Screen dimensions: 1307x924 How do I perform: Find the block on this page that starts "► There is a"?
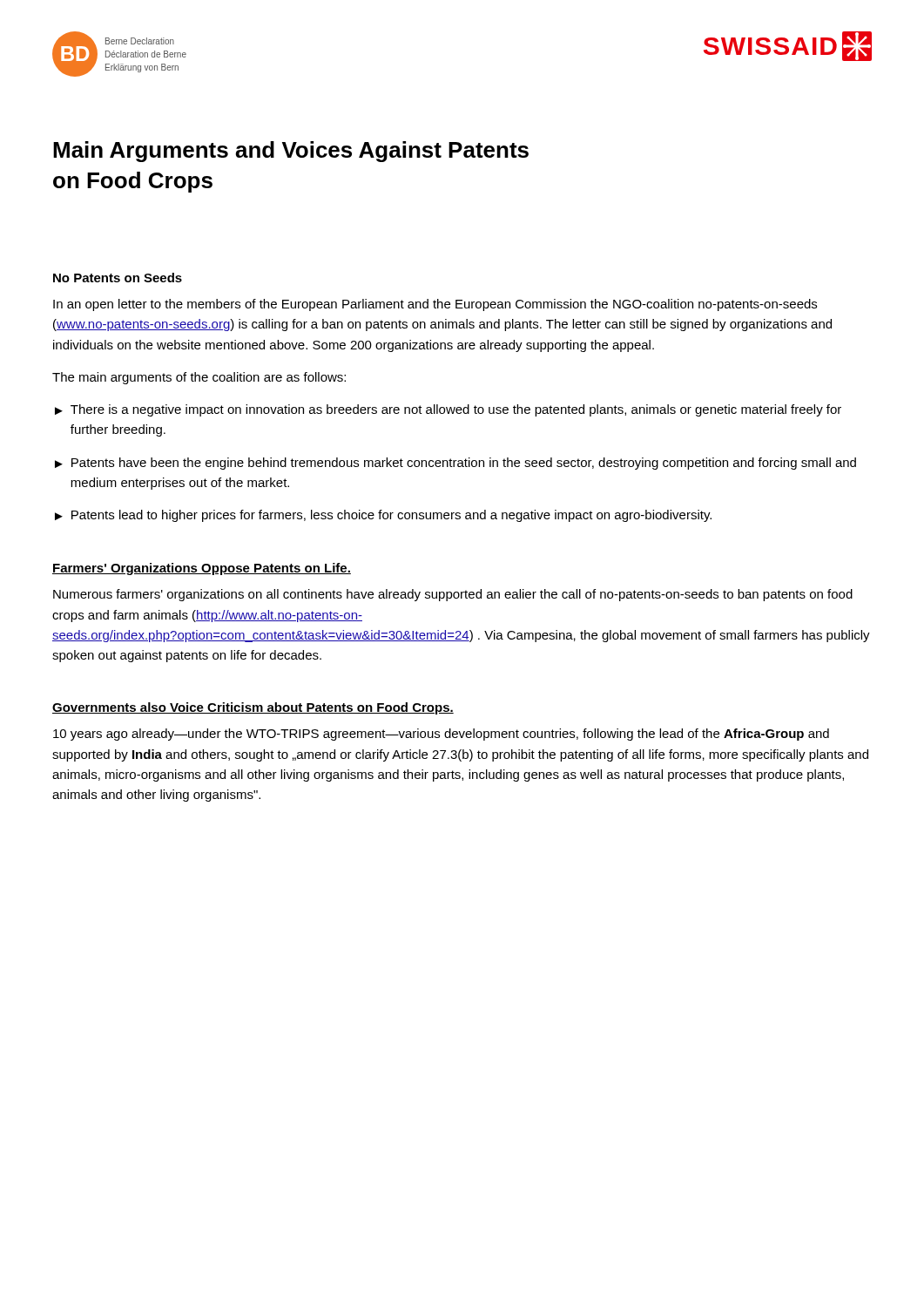(x=462, y=419)
